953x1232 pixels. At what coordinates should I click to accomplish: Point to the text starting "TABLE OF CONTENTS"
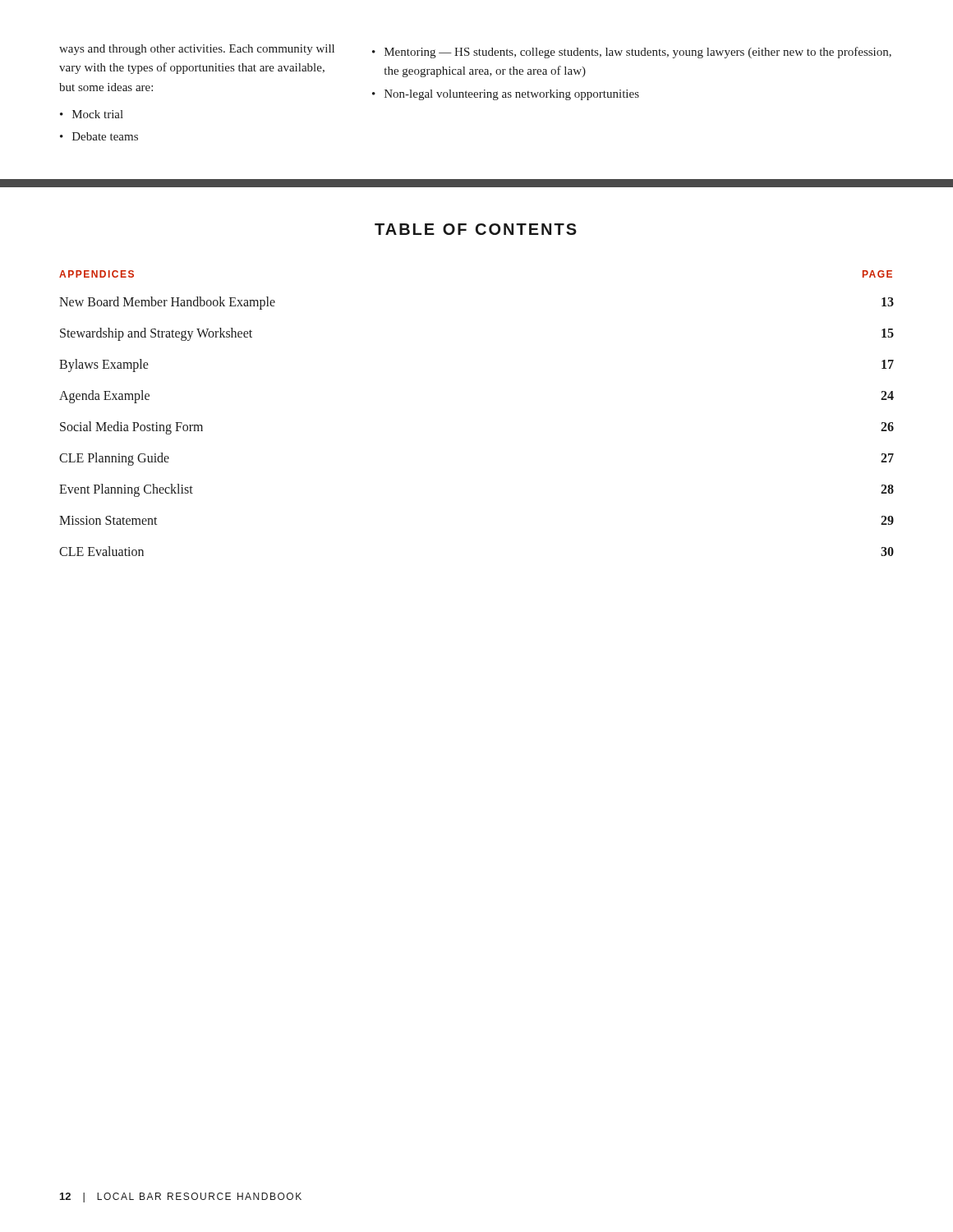coord(476,230)
